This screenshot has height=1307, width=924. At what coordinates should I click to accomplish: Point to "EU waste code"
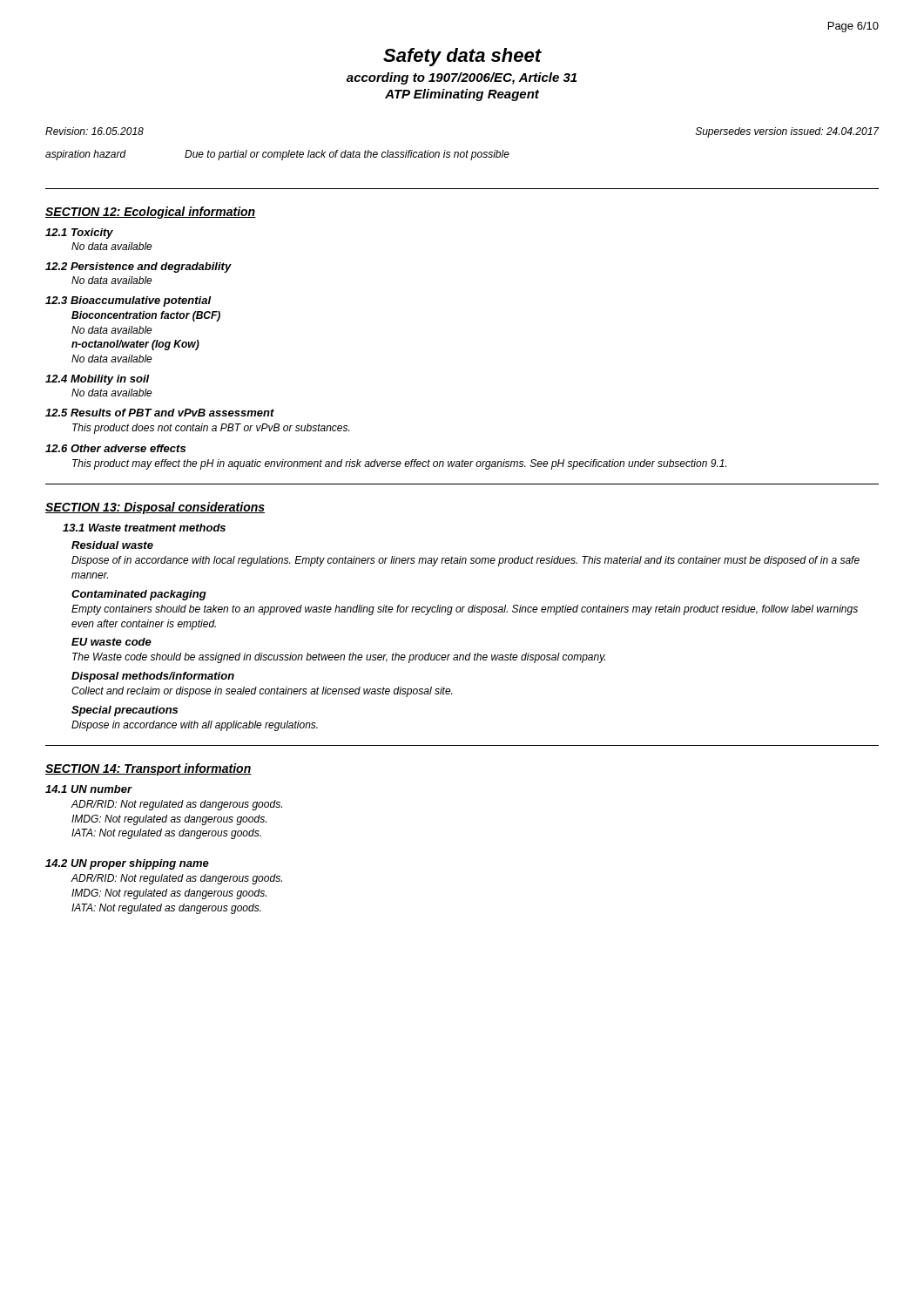coord(111,642)
